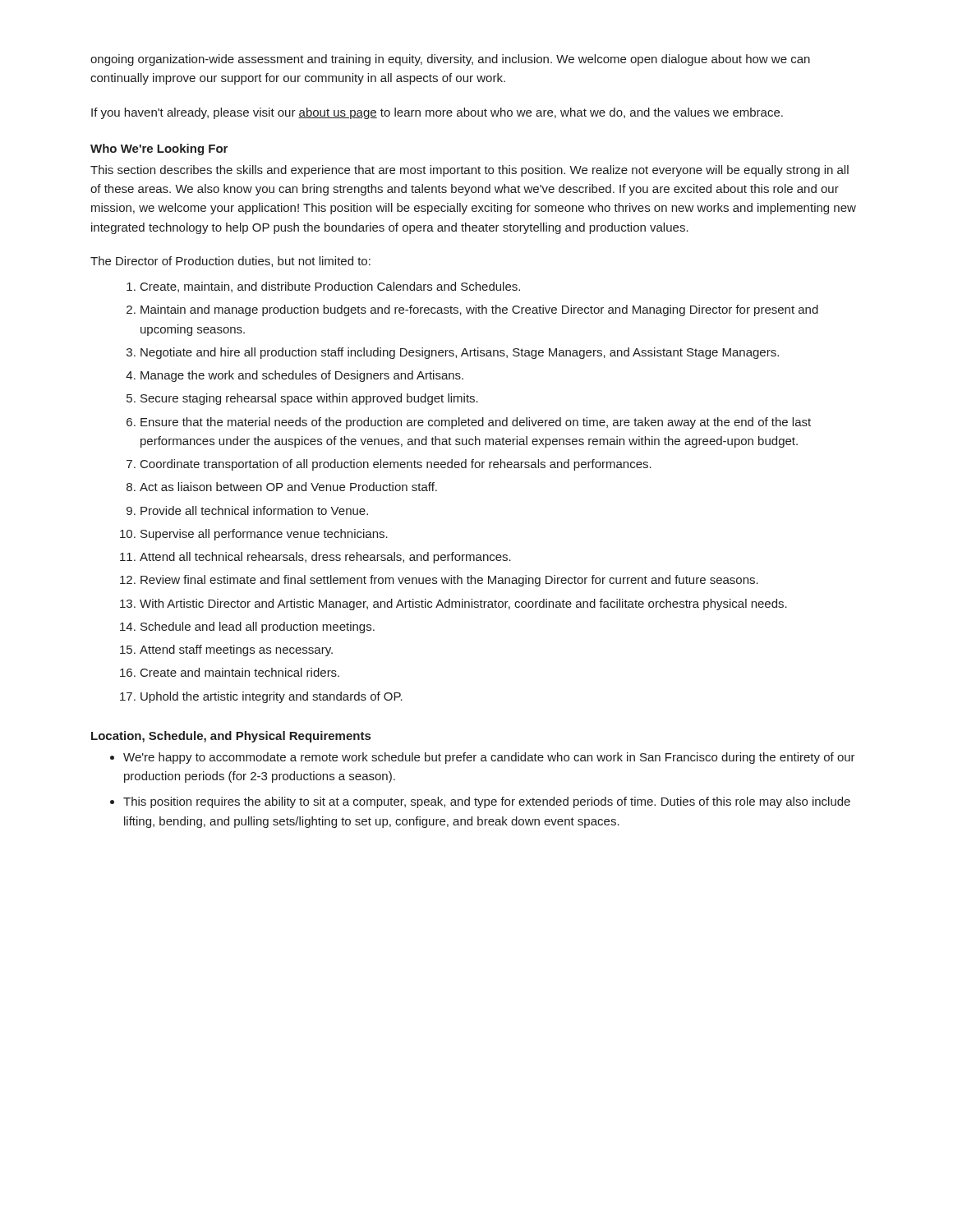Find the block on this page that starts "Create, maintain, and"
Screen dimensions: 1232x953
tap(330, 286)
